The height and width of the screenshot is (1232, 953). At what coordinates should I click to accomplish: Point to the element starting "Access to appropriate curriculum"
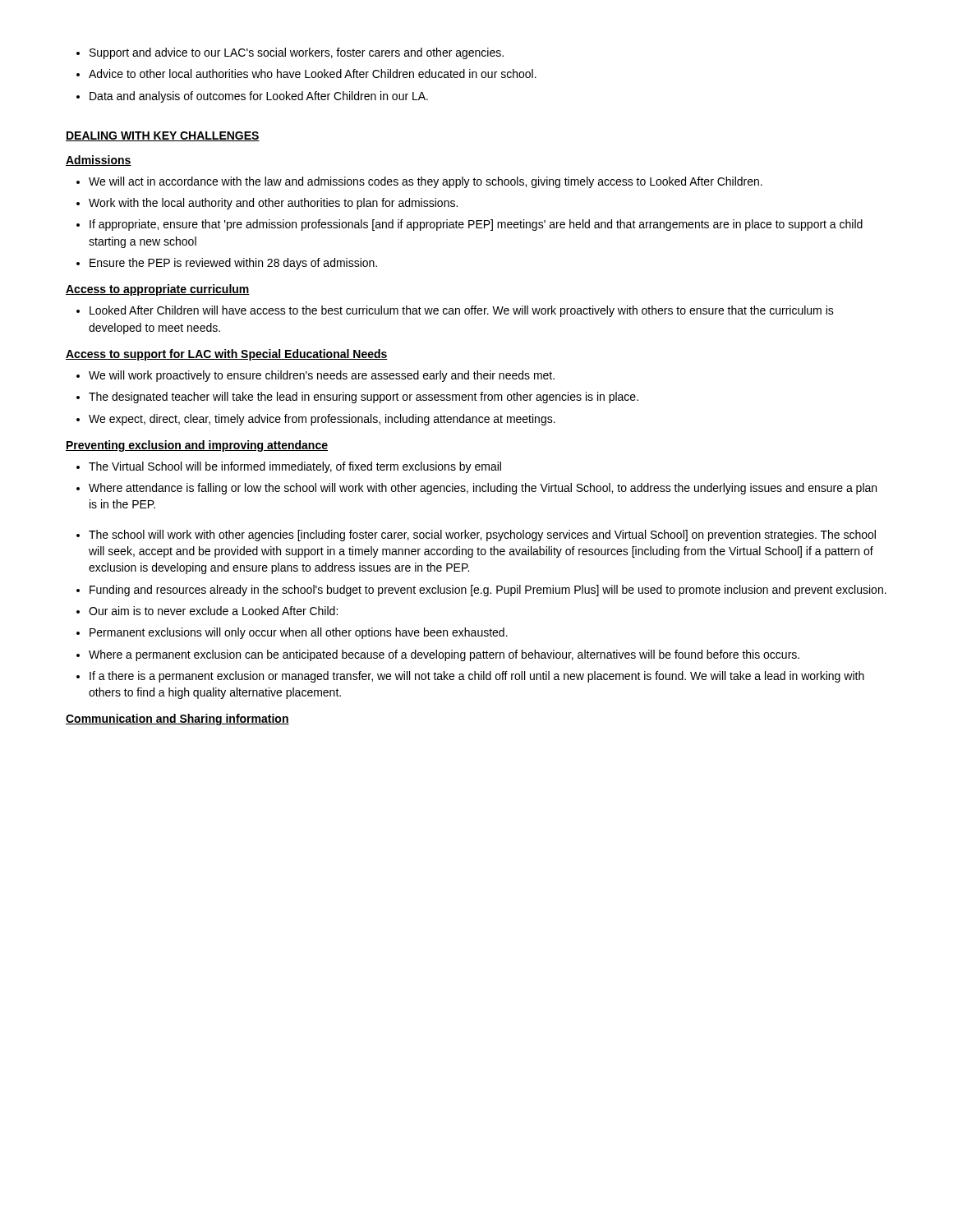157,289
